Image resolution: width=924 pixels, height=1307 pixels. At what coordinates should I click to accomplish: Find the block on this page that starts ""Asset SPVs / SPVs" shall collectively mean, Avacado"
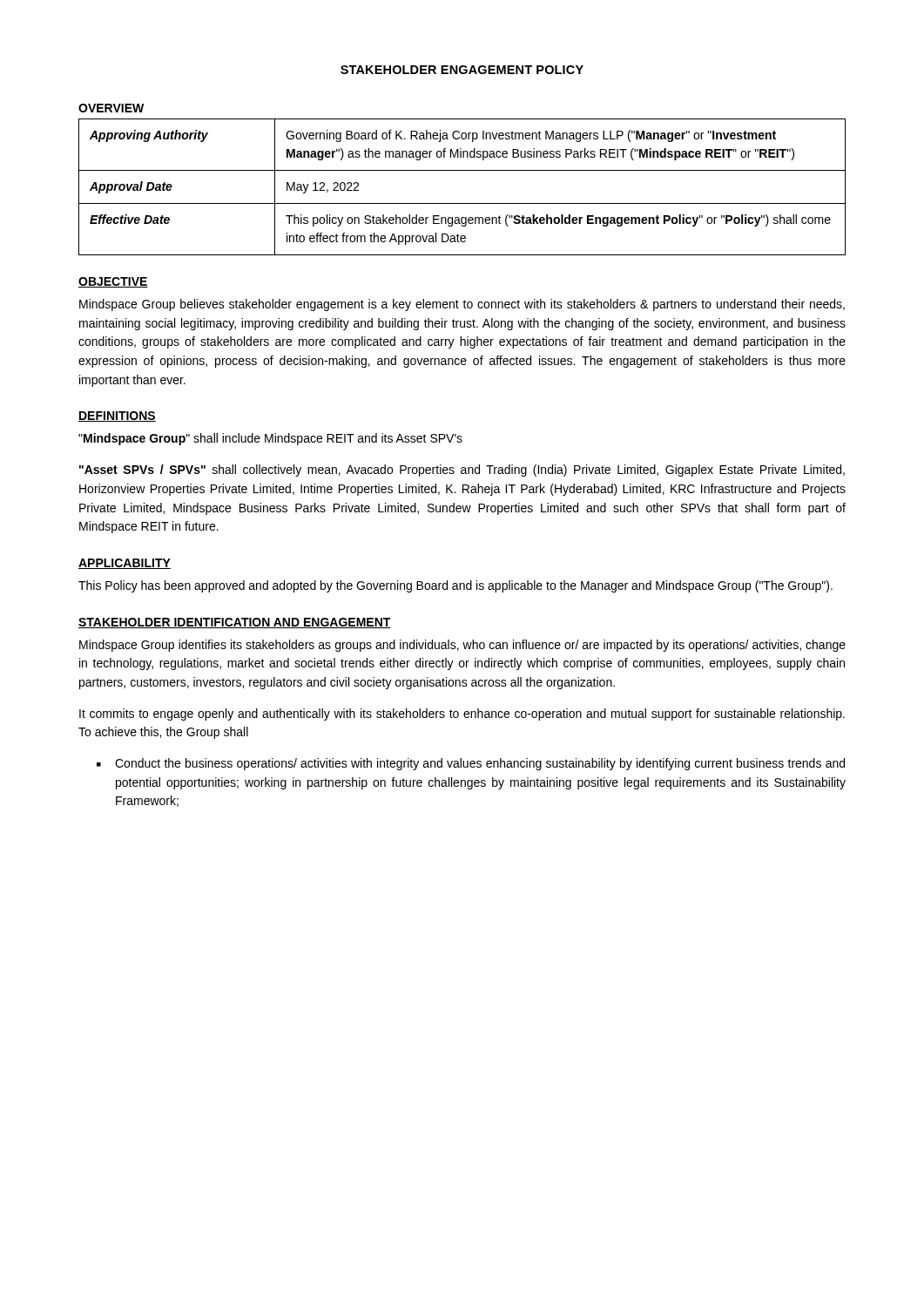[x=462, y=498]
